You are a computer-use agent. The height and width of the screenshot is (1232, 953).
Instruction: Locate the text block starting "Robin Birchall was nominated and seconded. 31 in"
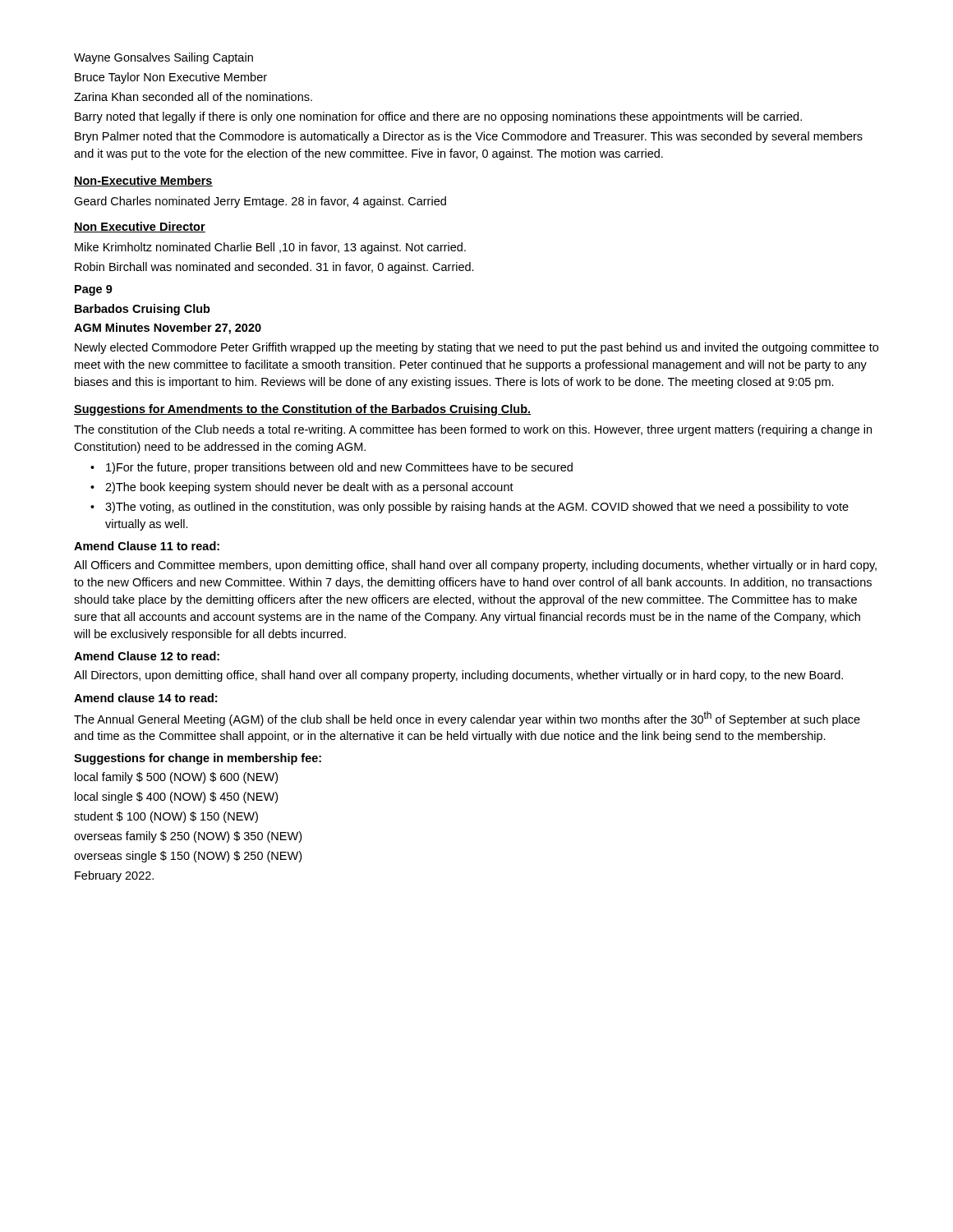(x=476, y=267)
